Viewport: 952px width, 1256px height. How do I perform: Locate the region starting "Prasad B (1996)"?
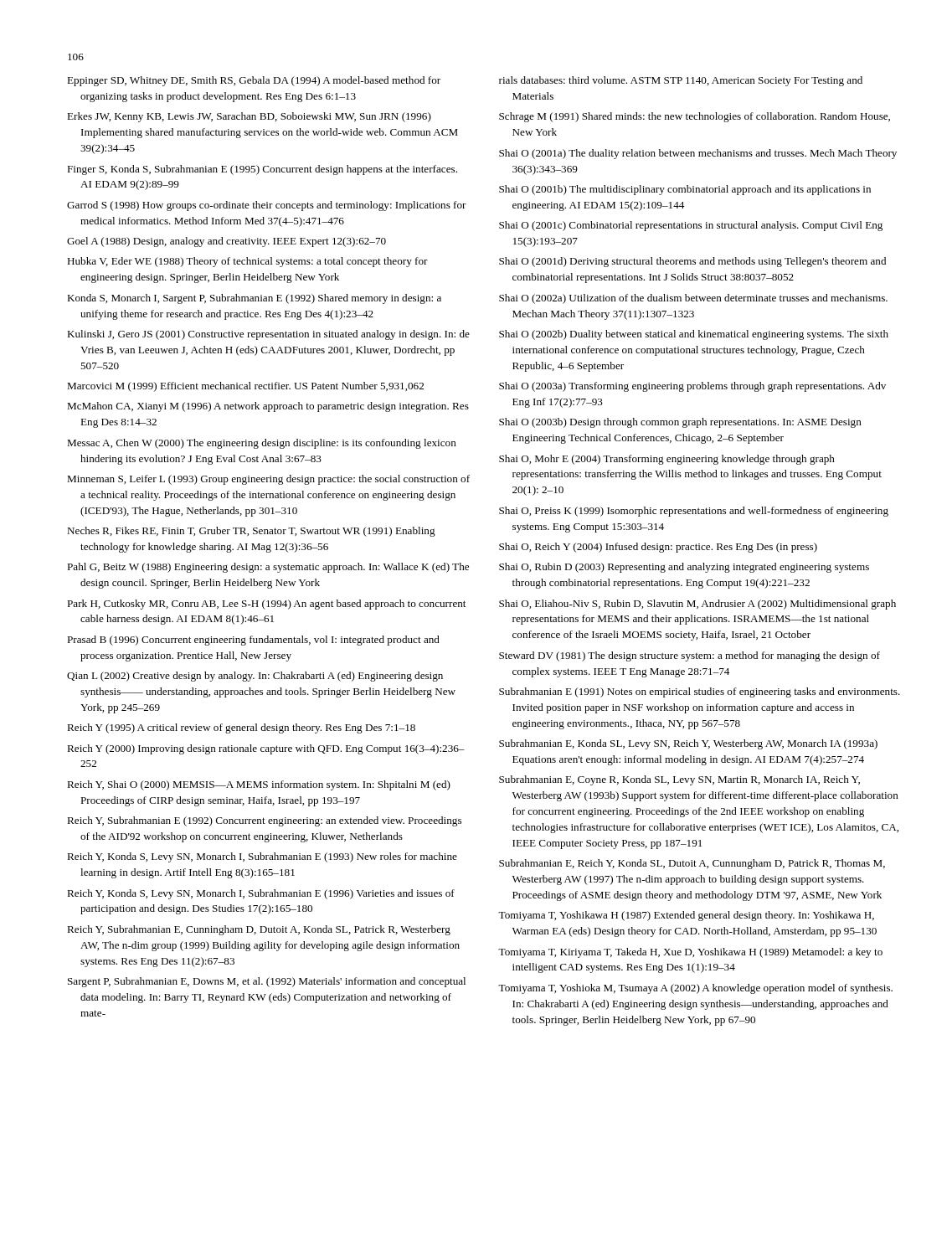(x=253, y=647)
